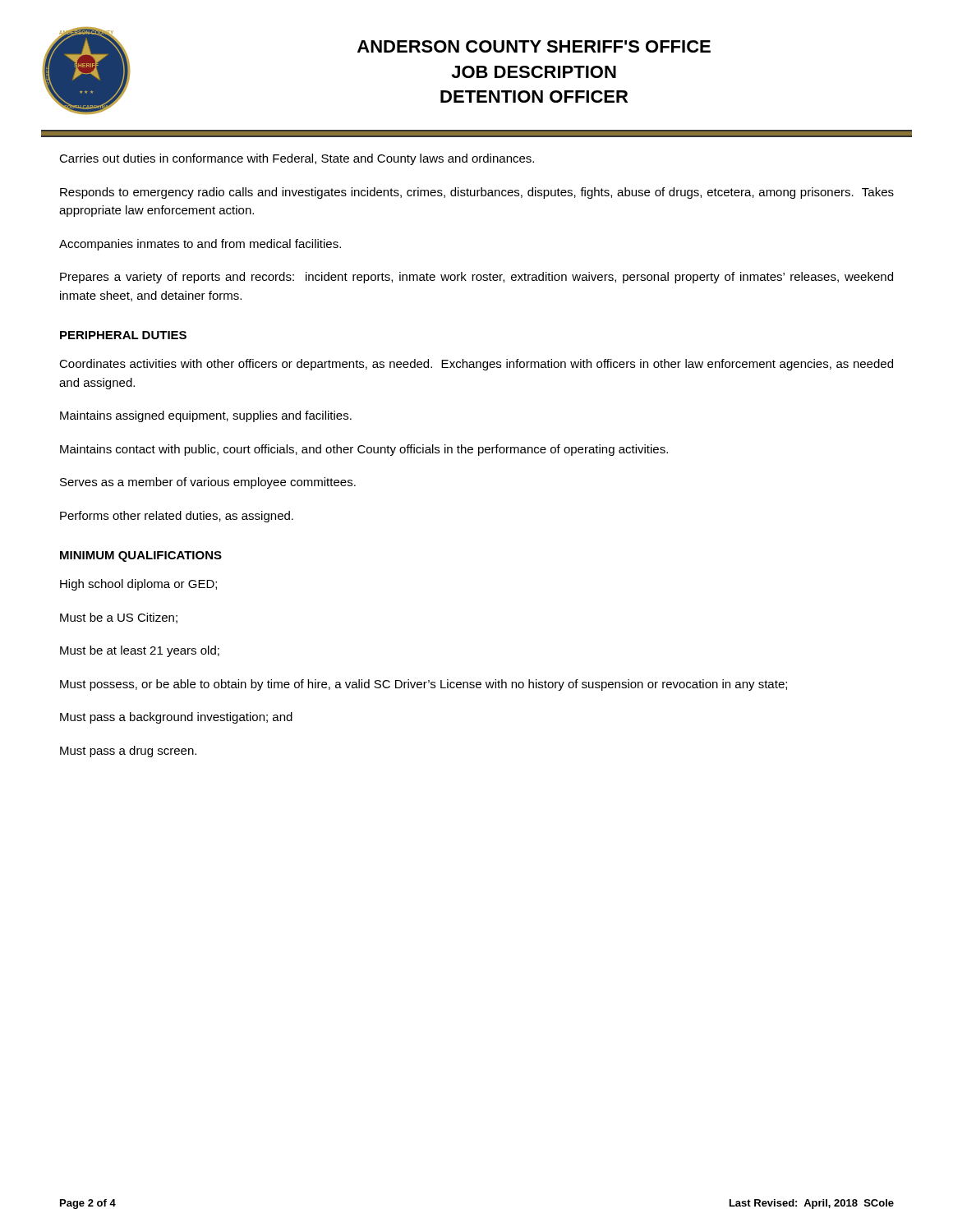Viewport: 953px width, 1232px height.
Task: Where does it say "MINIMUM QUALIFICATIONS"?
Action: pos(141,555)
